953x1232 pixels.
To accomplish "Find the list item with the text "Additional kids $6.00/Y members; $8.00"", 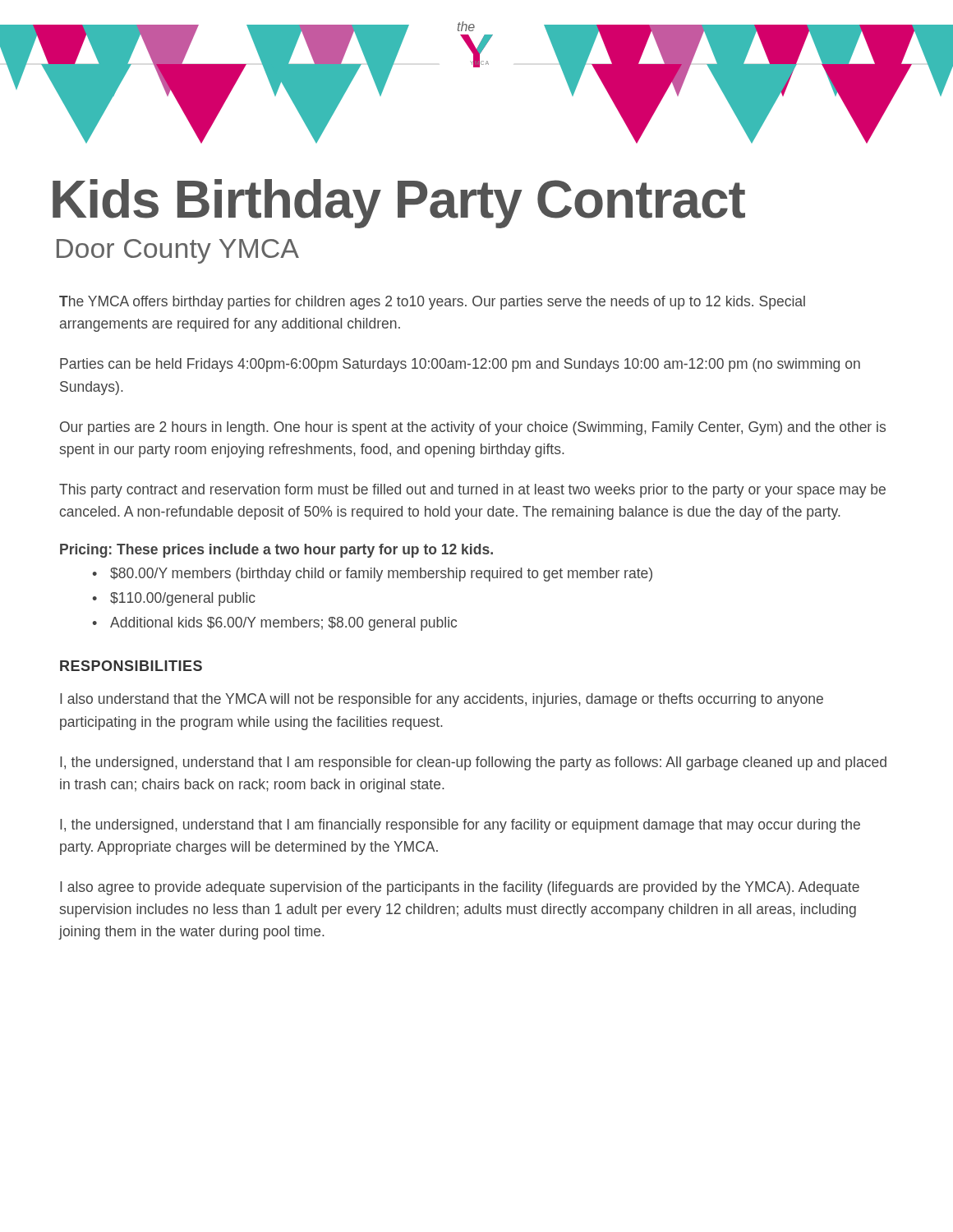I will [284, 622].
